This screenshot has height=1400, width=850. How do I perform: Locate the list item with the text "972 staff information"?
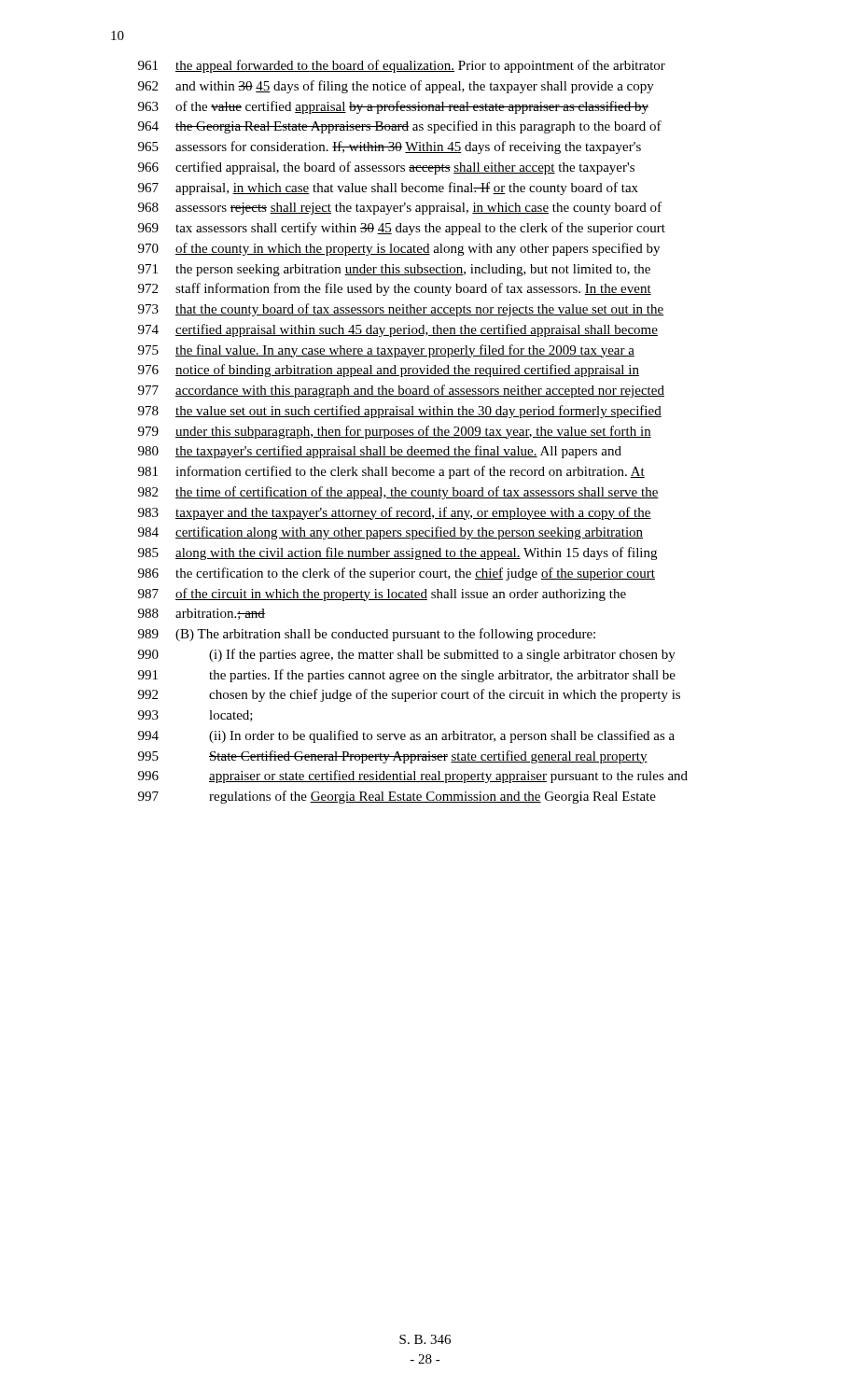(x=443, y=289)
